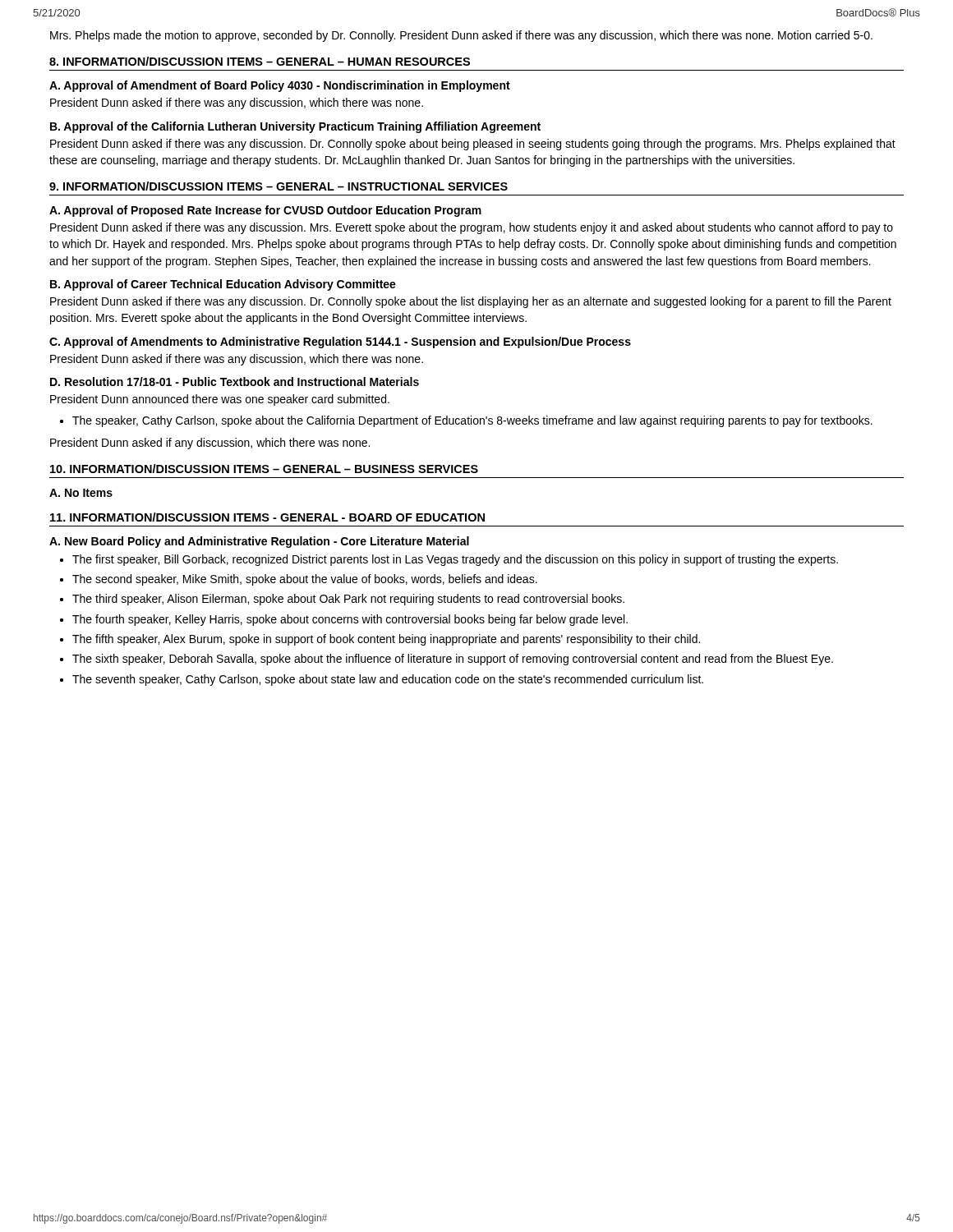
Task: Locate the element starting "B. Approval of the California Lutheran"
Action: [x=295, y=126]
